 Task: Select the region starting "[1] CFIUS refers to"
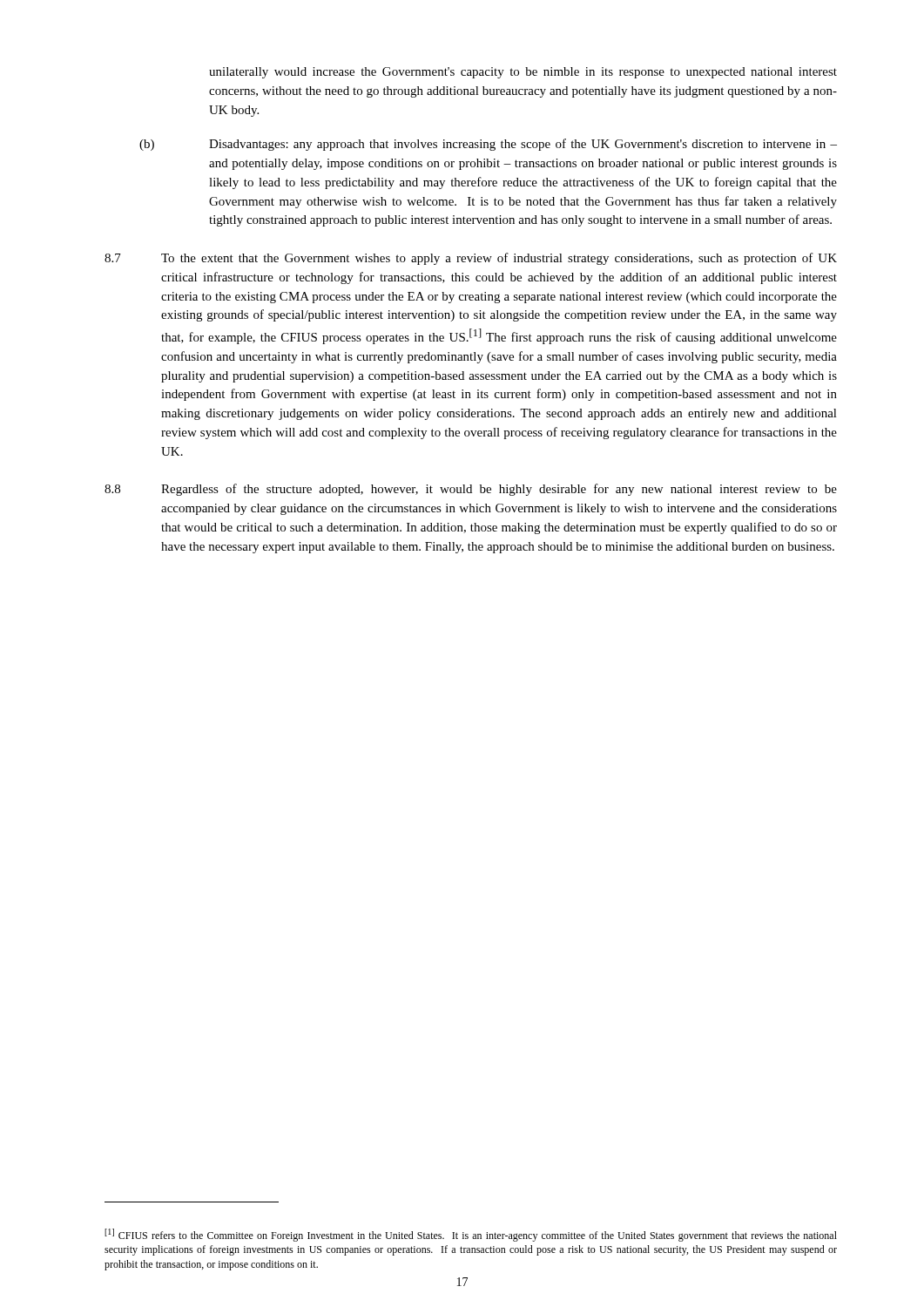point(471,1249)
